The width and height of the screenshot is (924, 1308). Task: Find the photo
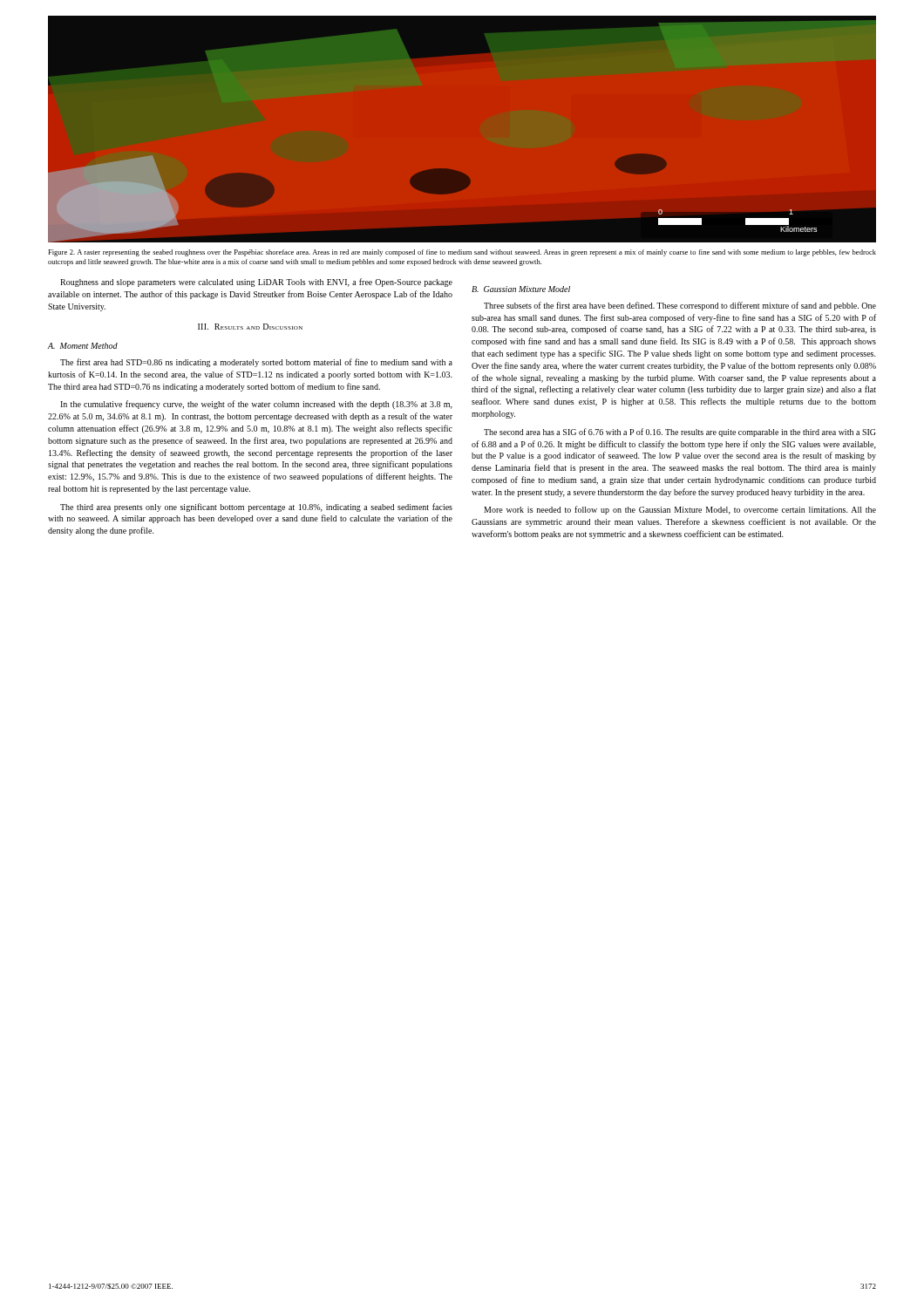[x=462, y=129]
